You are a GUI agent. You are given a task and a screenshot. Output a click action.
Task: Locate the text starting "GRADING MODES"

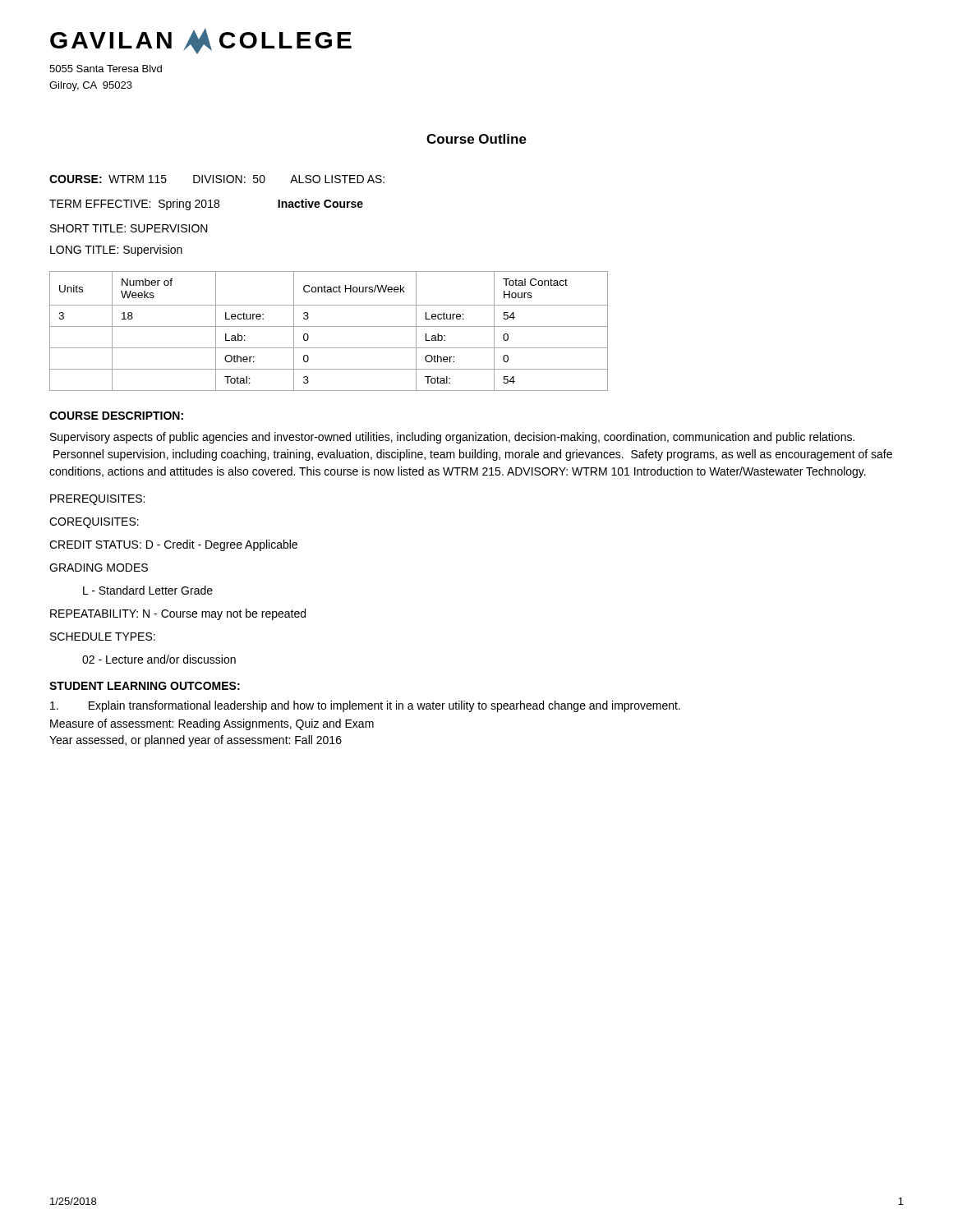[99, 568]
